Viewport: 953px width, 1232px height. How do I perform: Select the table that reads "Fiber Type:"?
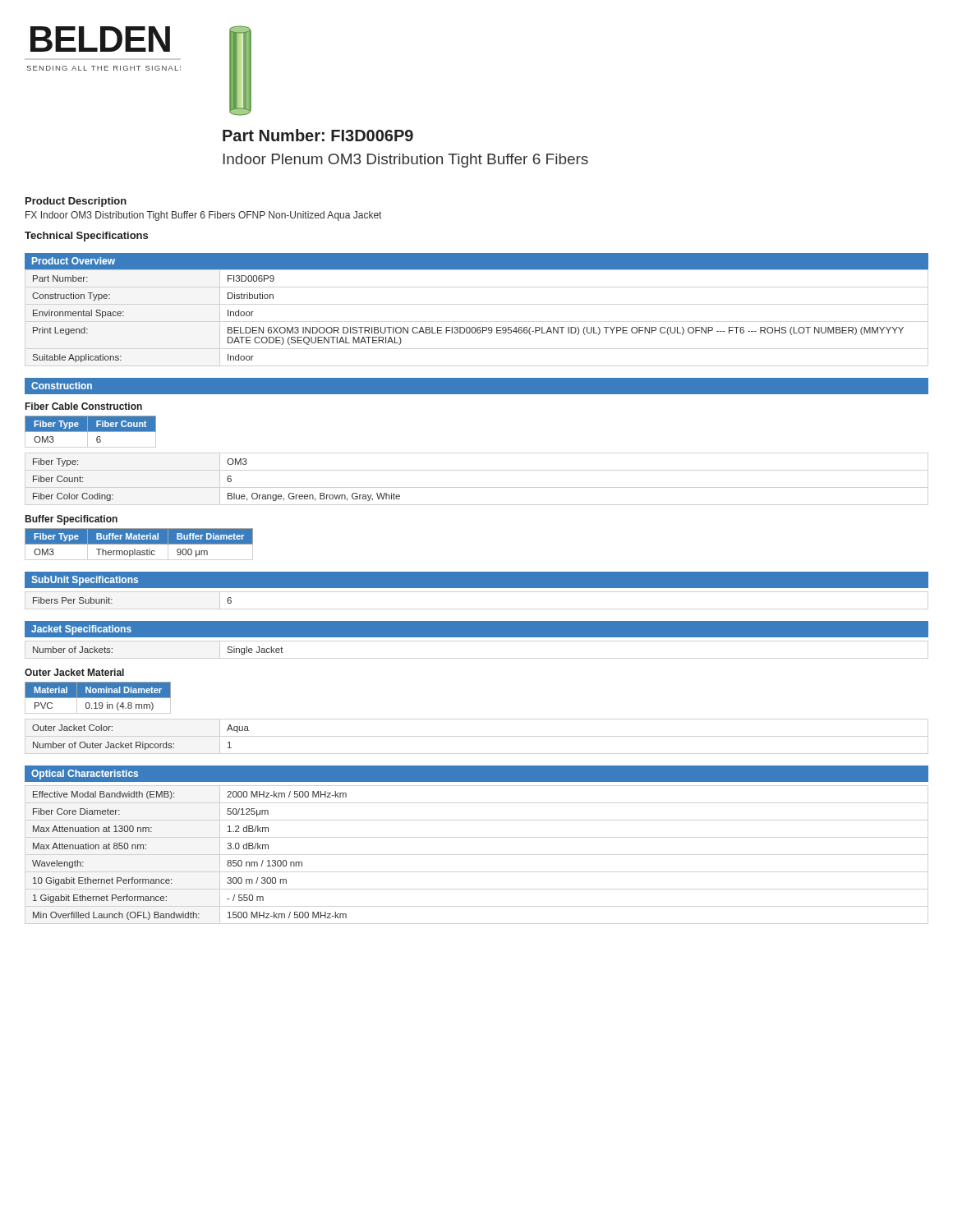(476, 479)
